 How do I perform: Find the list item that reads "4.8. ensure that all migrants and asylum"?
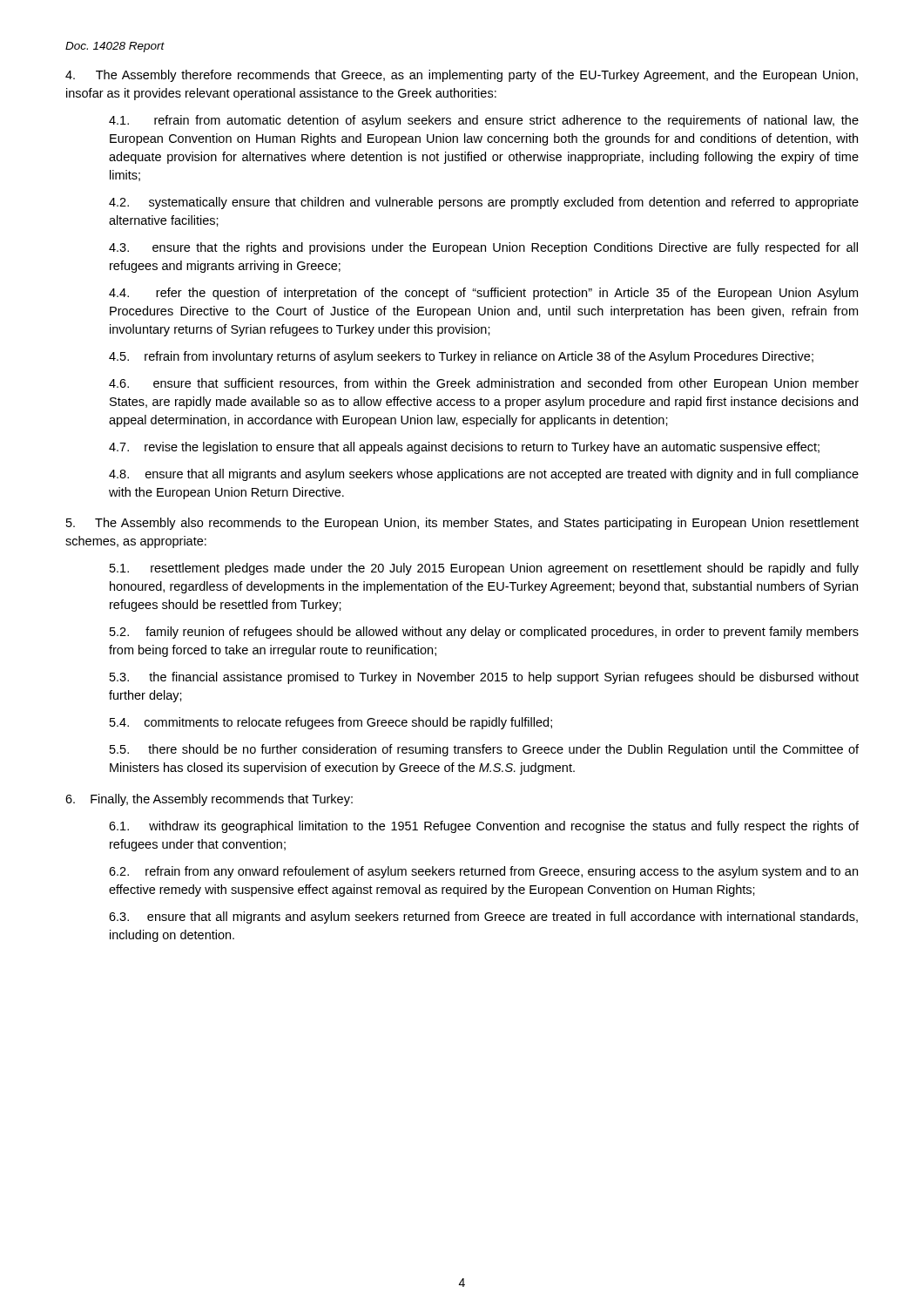[x=484, y=483]
